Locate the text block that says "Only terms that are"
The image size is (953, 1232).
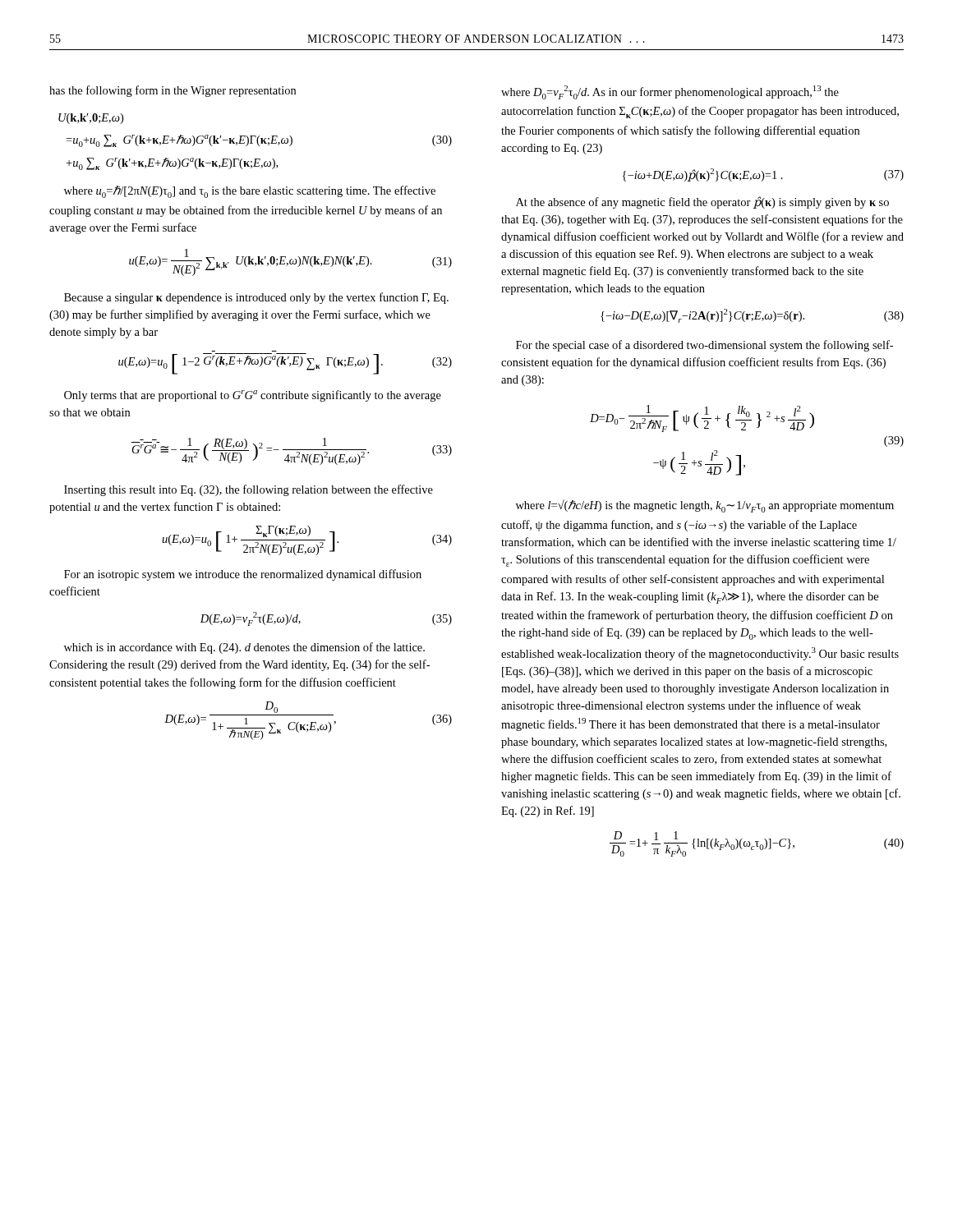coord(245,402)
